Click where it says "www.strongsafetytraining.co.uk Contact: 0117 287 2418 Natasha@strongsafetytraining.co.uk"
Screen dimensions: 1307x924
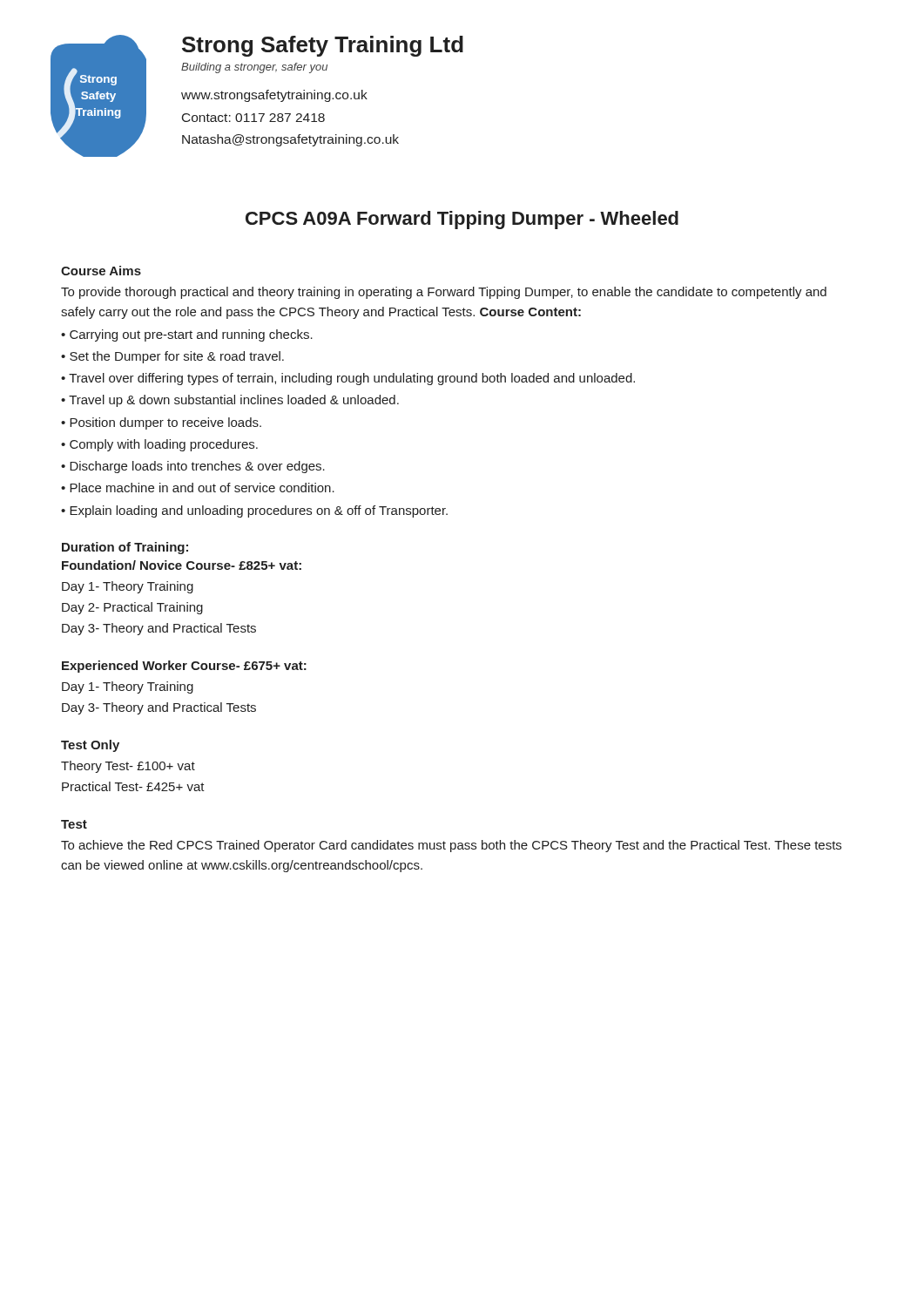tap(290, 117)
